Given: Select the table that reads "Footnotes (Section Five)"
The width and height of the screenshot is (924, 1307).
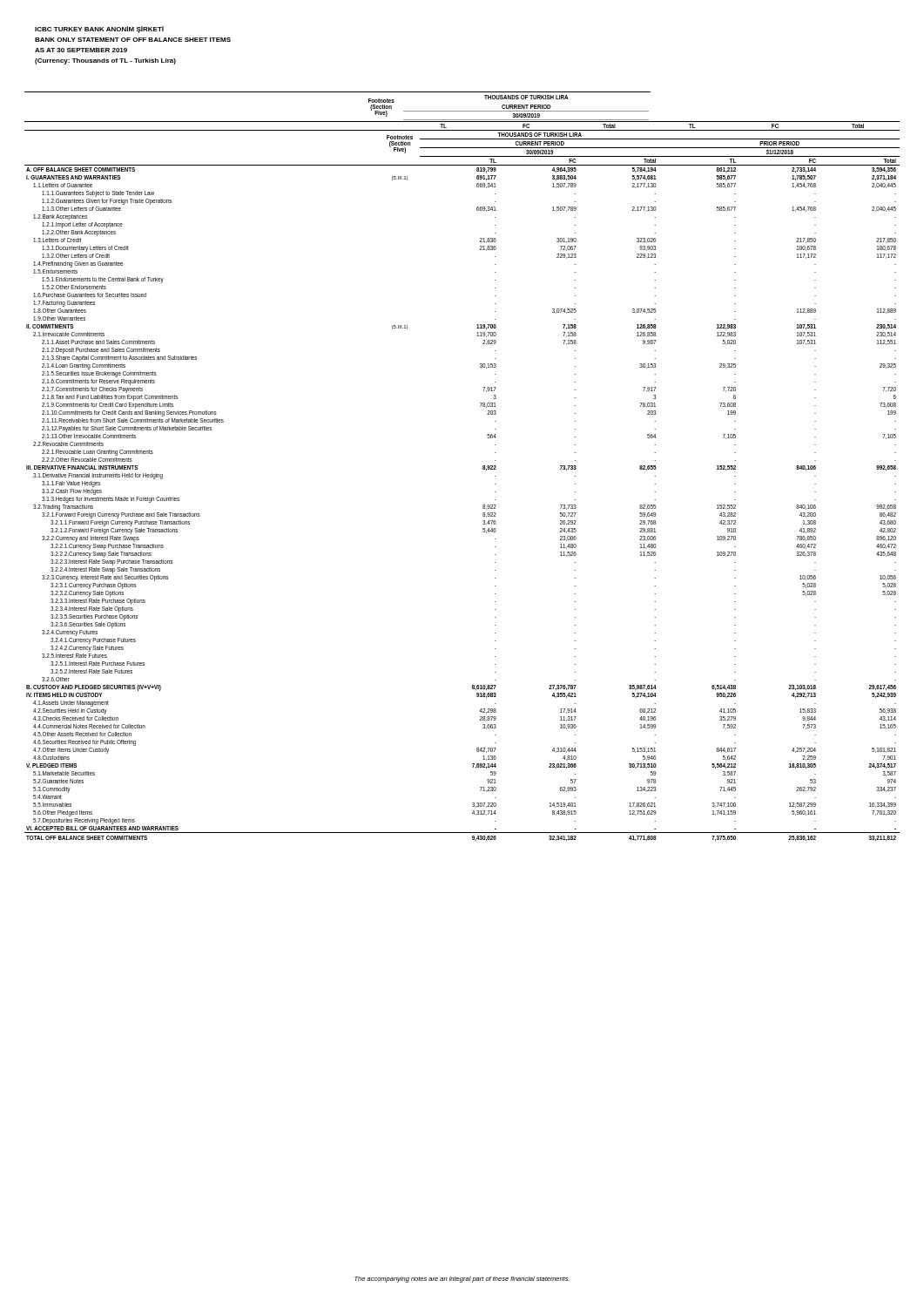Looking at the screenshot, I should (x=462, y=467).
